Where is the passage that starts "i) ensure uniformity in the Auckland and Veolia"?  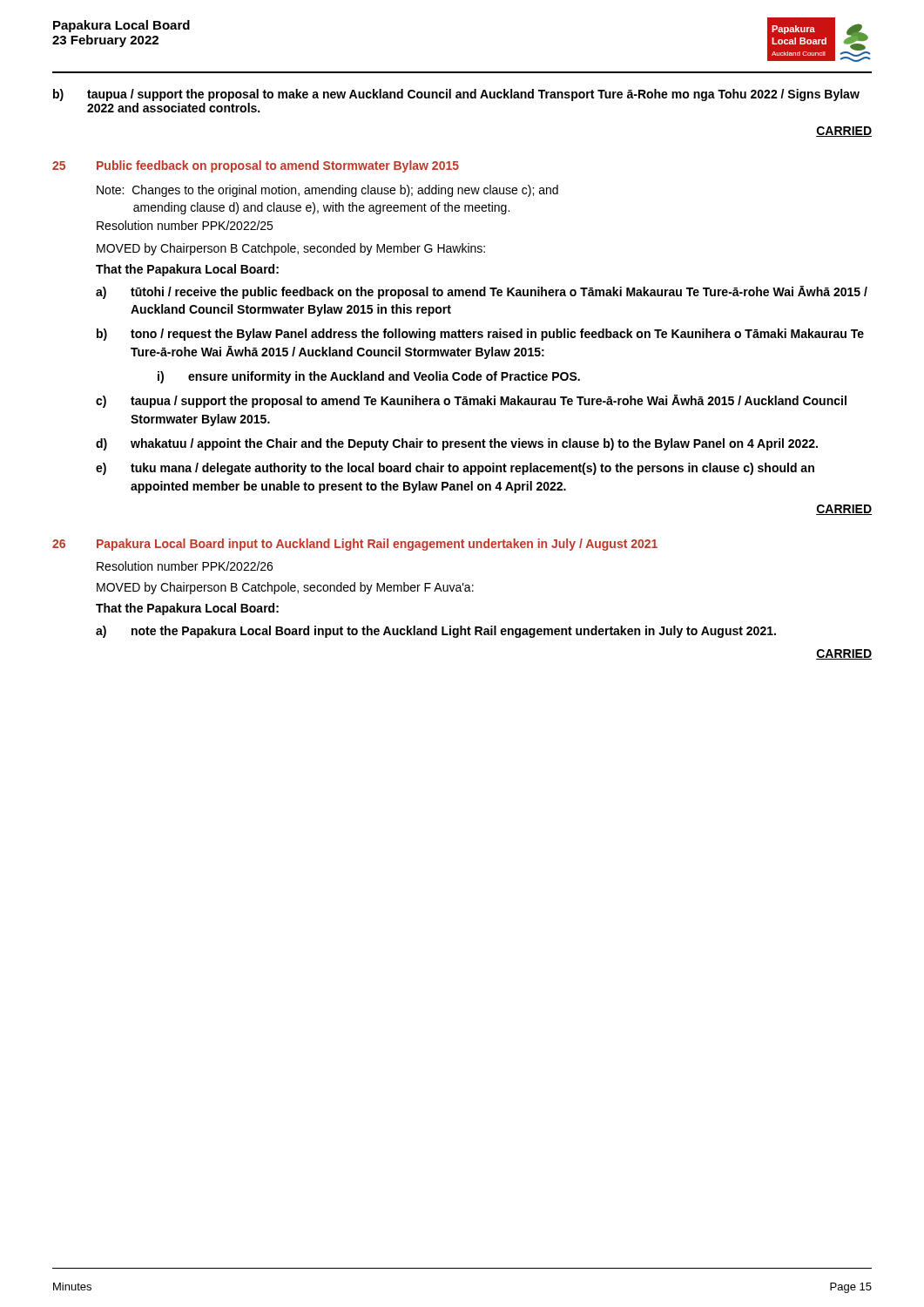[x=514, y=377]
